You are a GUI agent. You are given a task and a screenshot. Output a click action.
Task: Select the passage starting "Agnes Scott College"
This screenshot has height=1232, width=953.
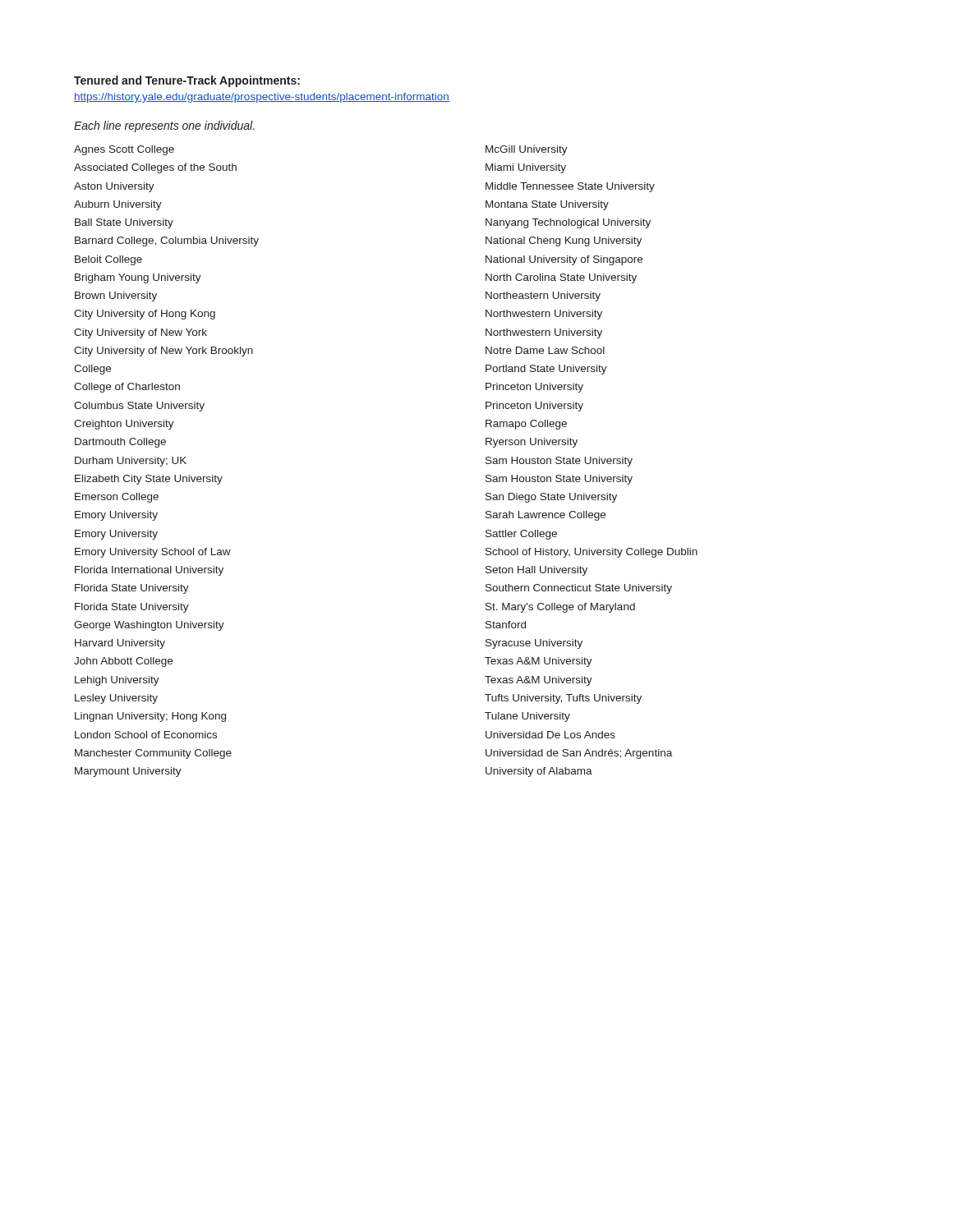pyautogui.click(x=124, y=149)
